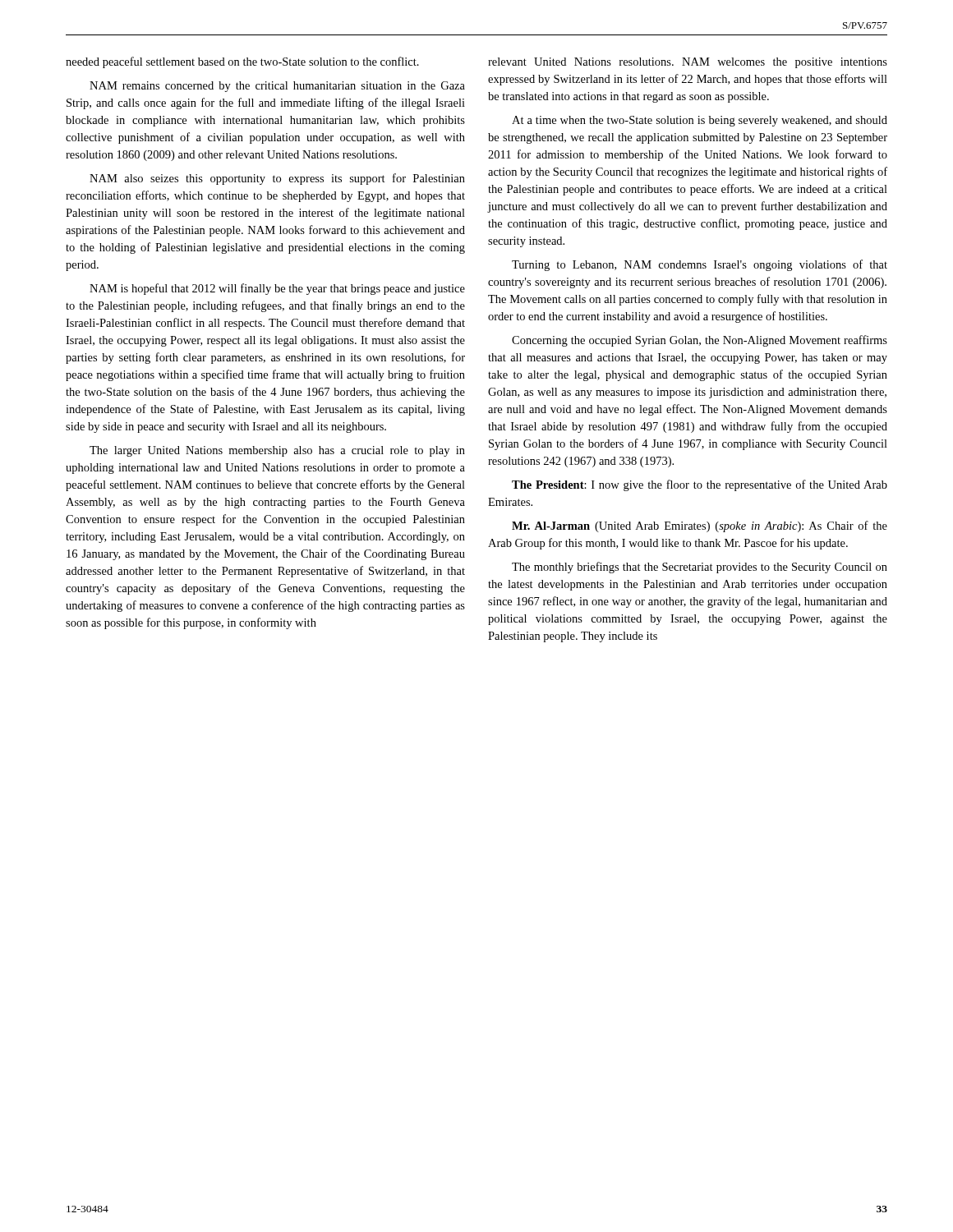Click on the passage starting "The monthly briefings that"
The height and width of the screenshot is (1232, 953).
click(688, 602)
